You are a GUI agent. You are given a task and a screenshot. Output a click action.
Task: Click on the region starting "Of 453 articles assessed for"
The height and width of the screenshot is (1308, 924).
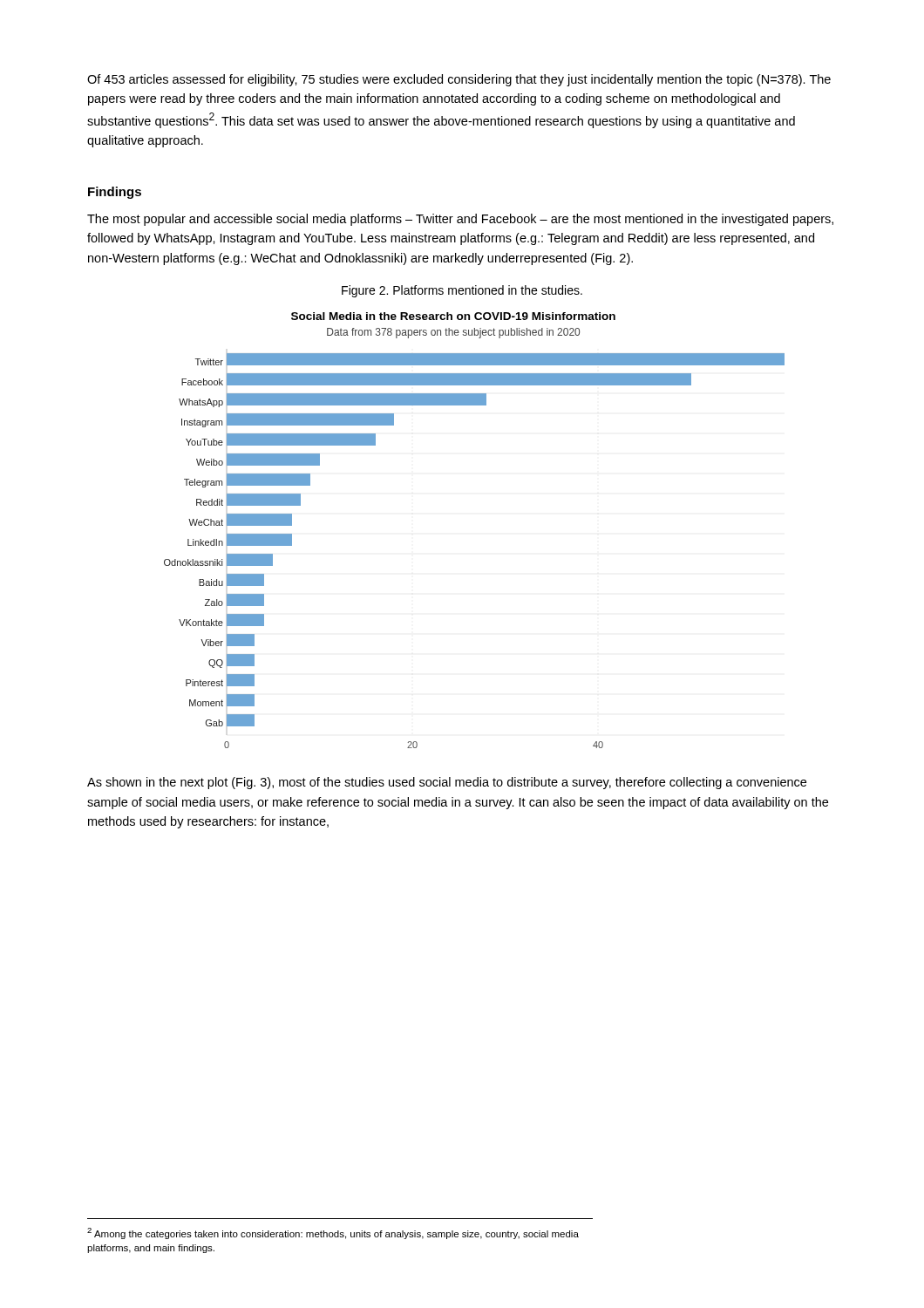[x=459, y=110]
